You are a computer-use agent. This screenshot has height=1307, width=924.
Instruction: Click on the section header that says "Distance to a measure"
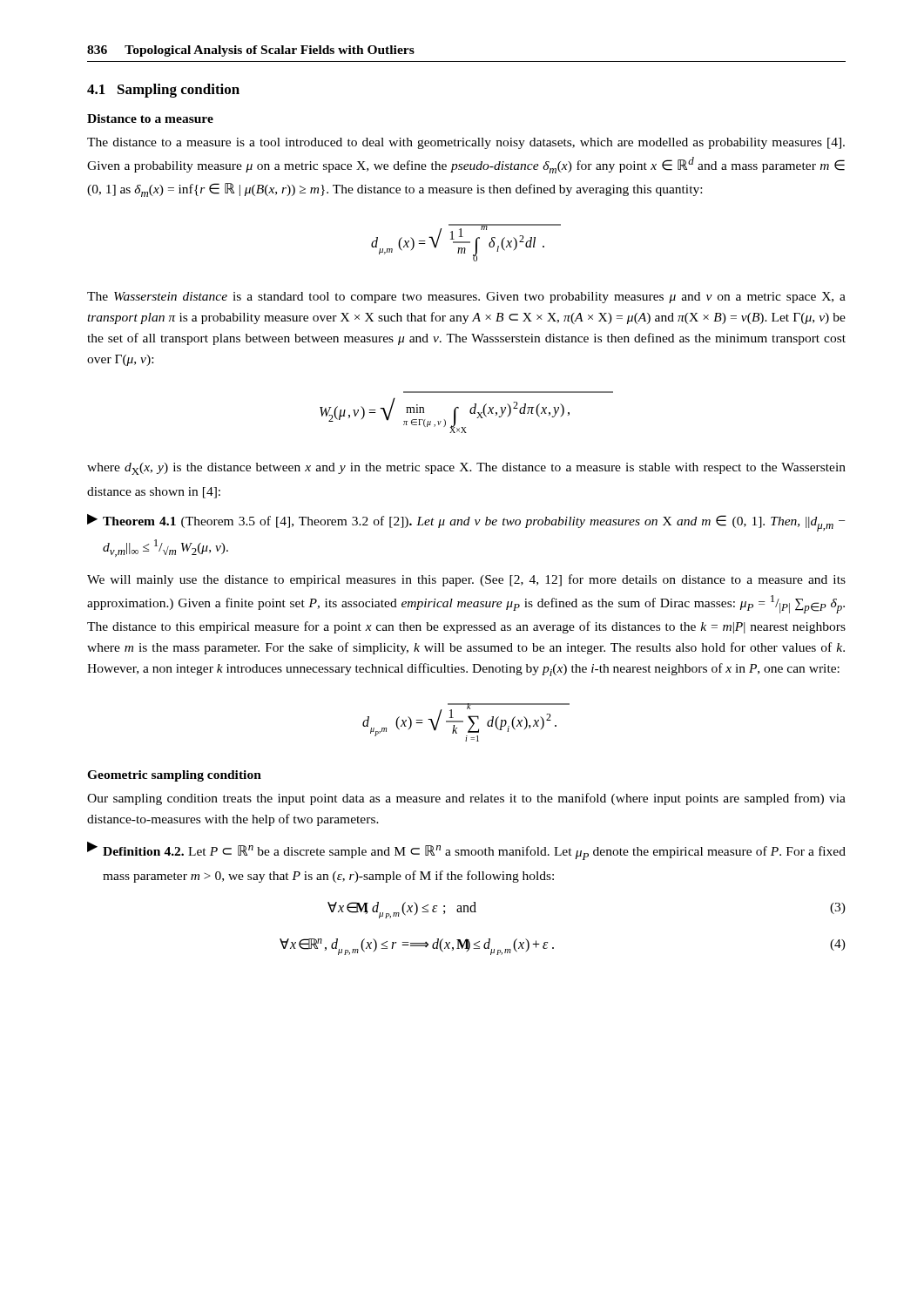coord(150,119)
